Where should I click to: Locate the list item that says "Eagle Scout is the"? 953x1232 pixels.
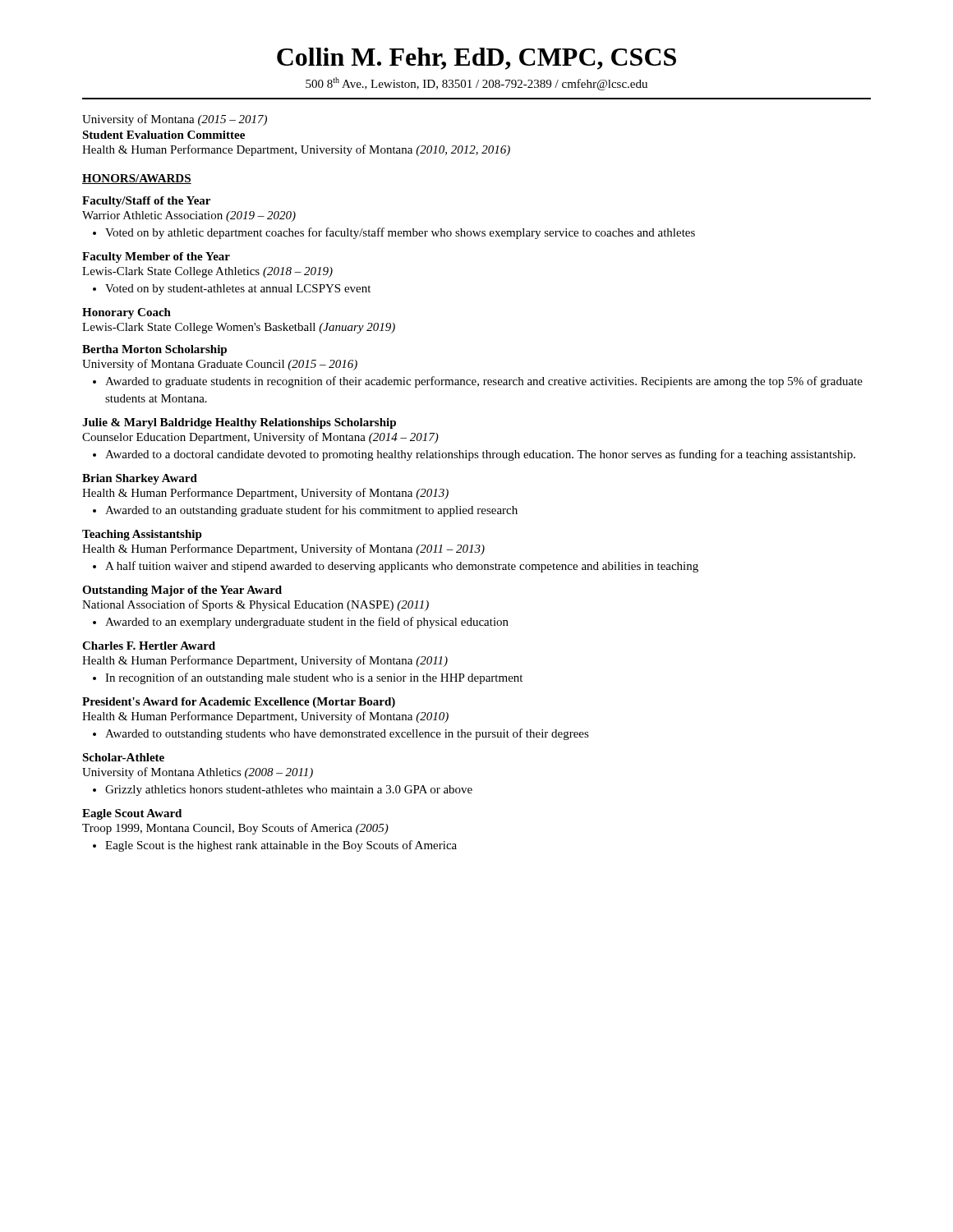point(275,846)
